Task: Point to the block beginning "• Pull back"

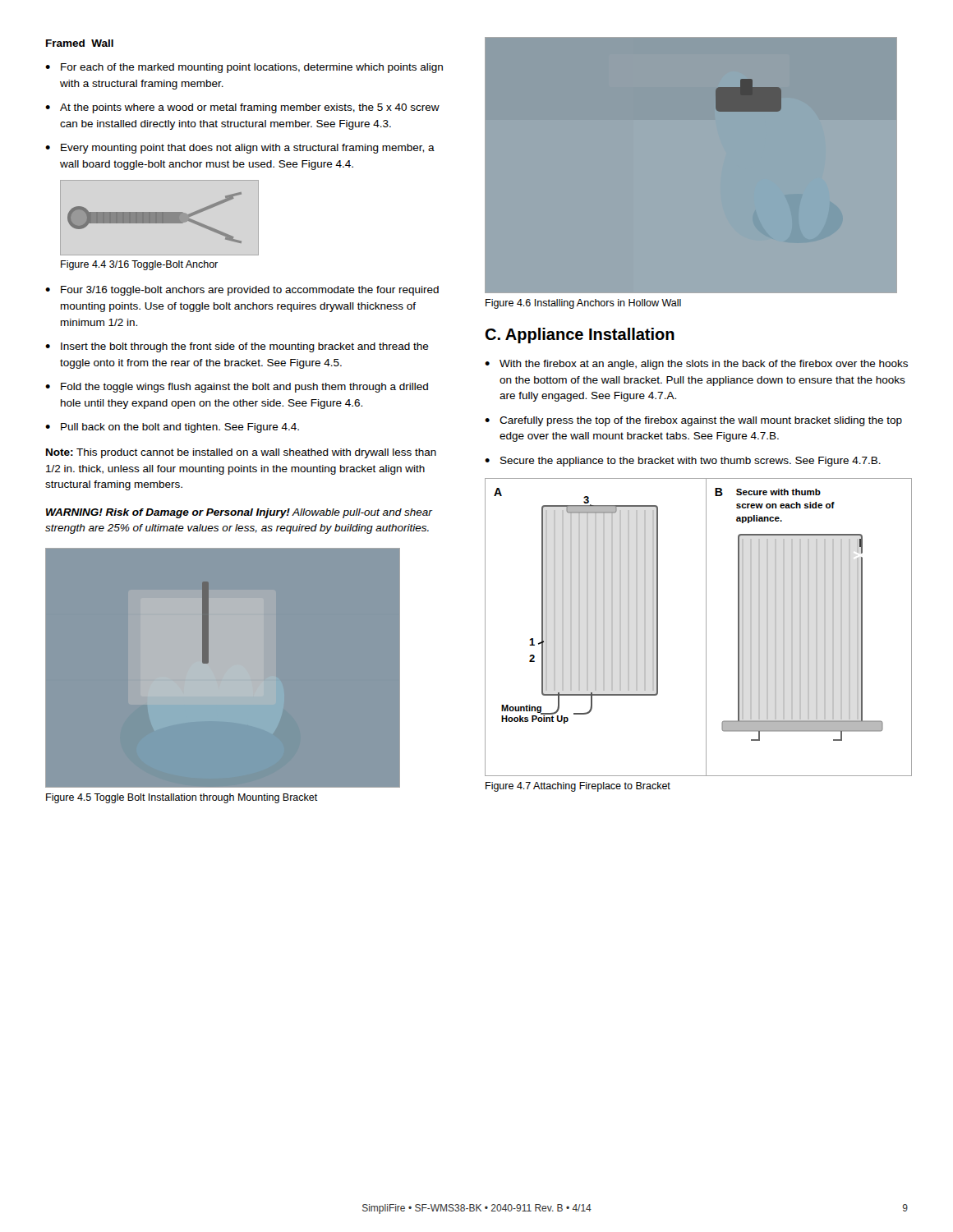Action: point(246,428)
